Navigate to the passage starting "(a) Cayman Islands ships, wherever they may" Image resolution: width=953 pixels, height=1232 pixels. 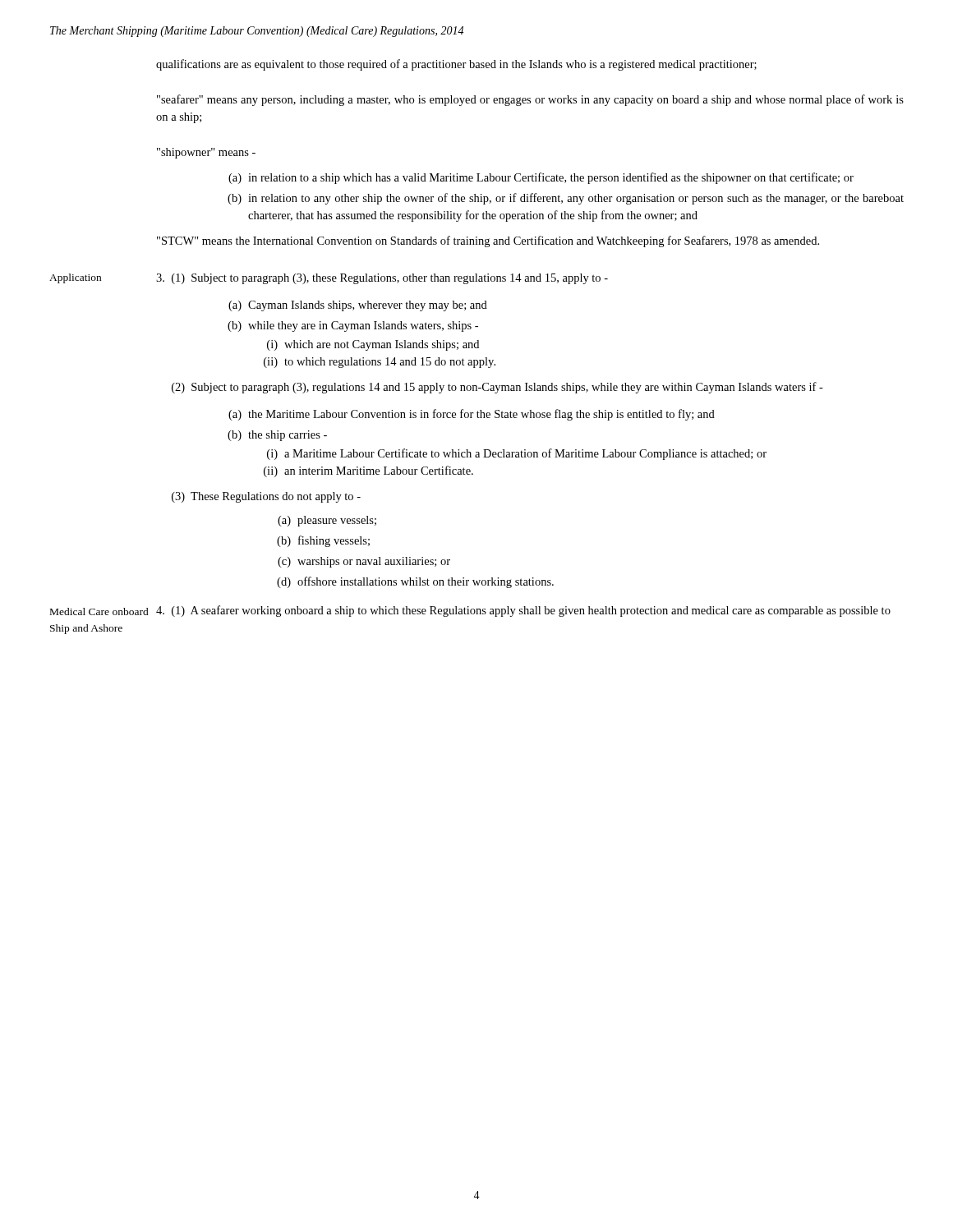click(x=358, y=306)
